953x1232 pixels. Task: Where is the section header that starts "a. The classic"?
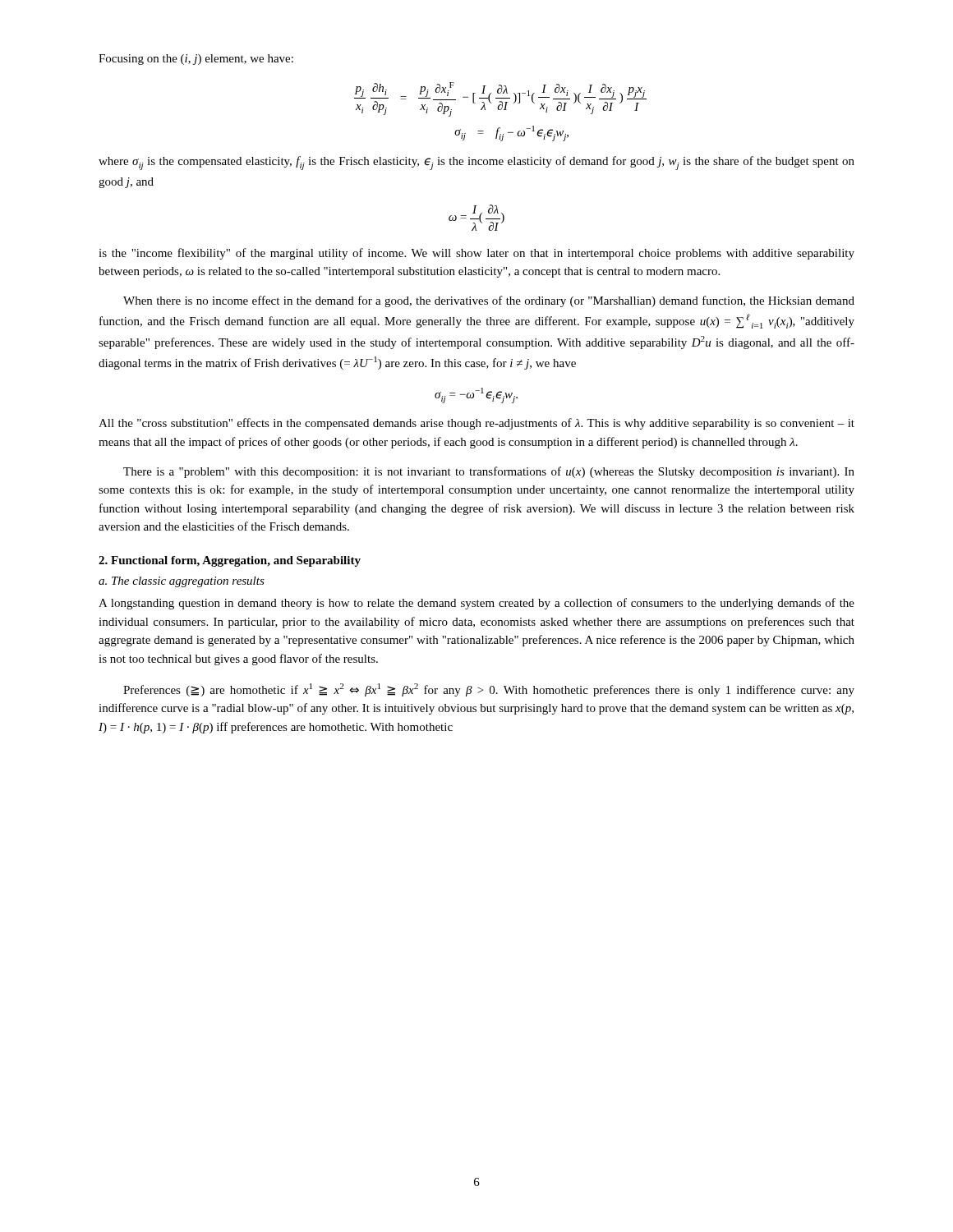tap(182, 582)
